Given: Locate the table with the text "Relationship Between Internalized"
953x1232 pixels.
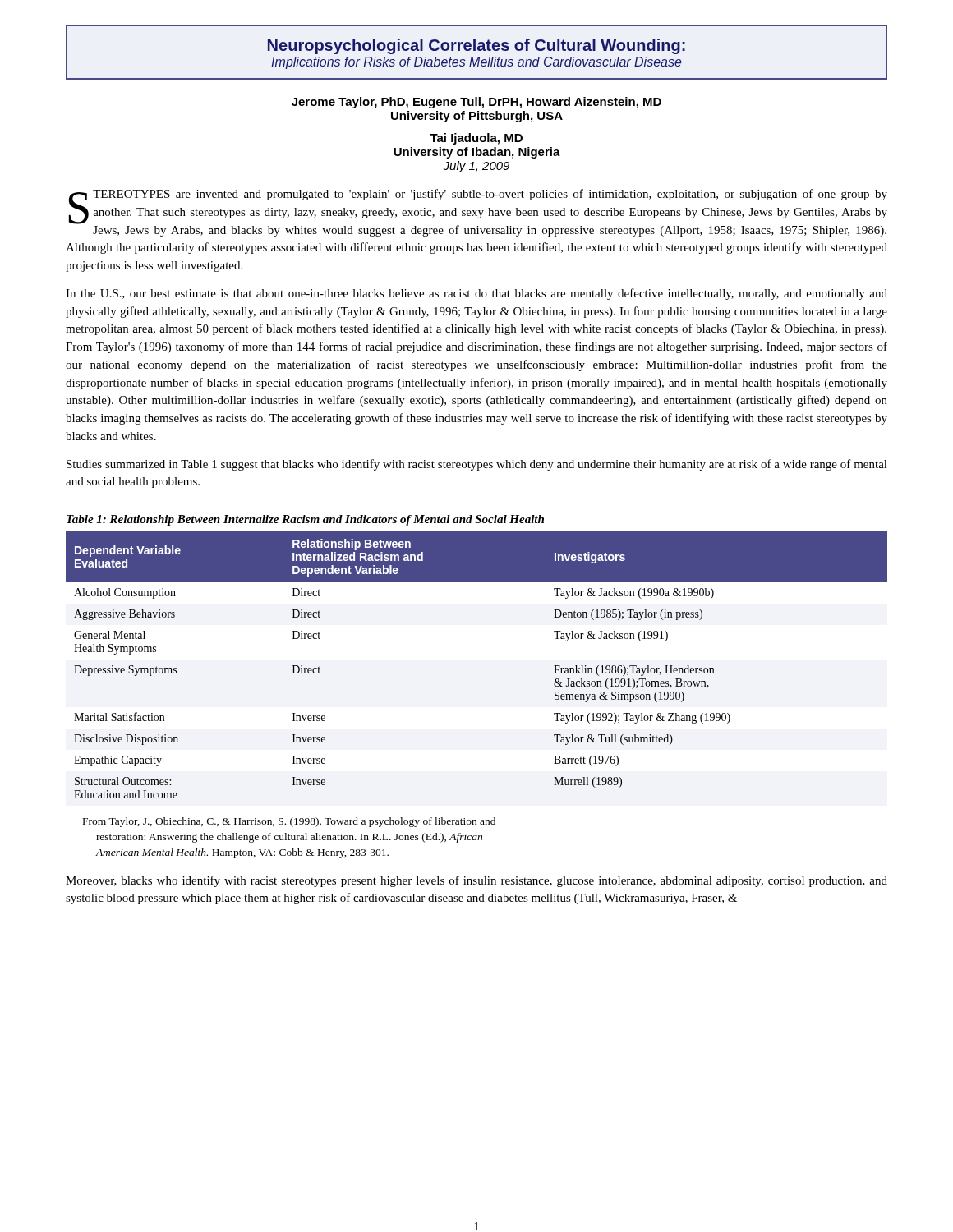Looking at the screenshot, I should [476, 669].
